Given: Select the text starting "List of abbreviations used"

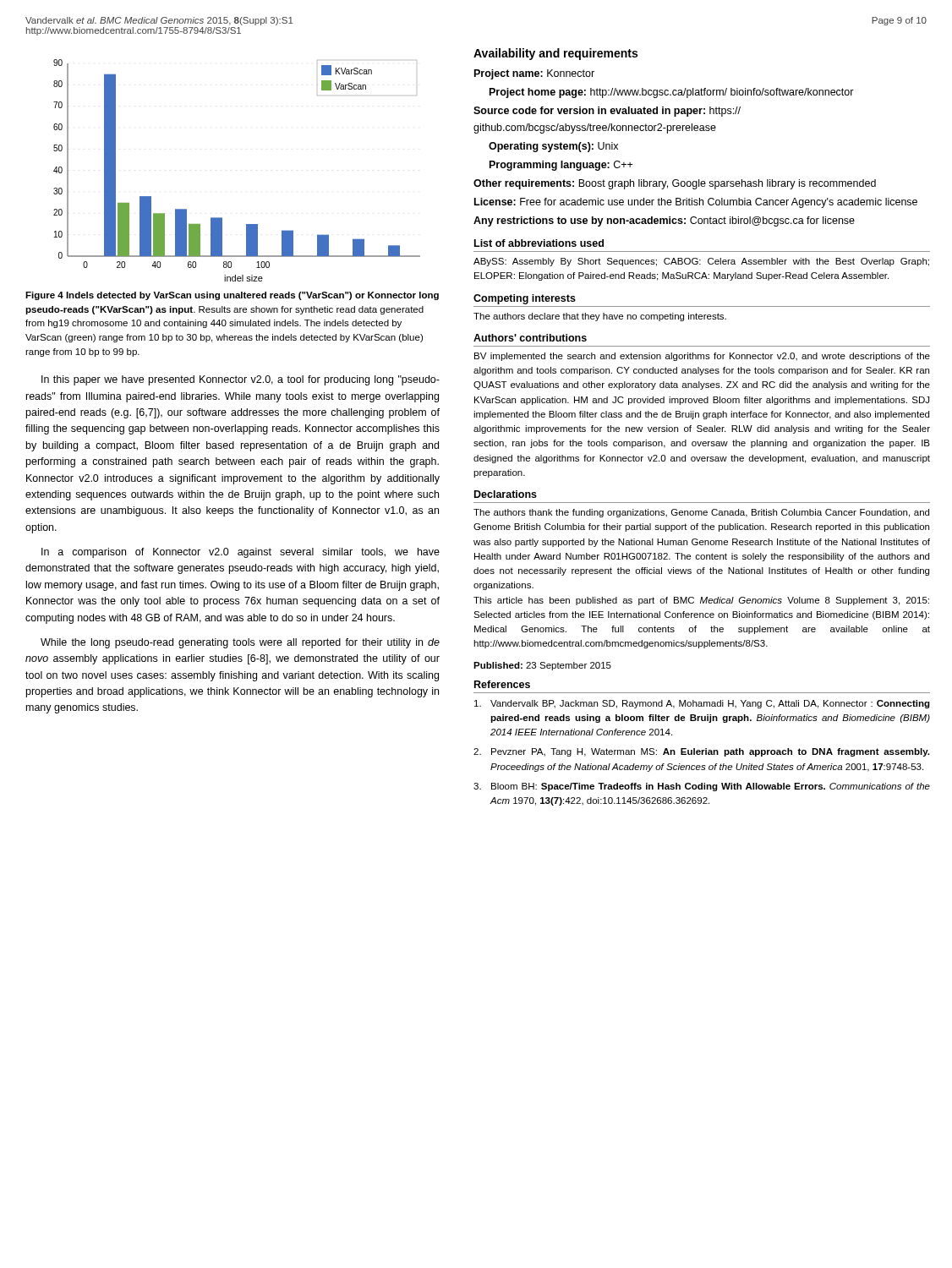Looking at the screenshot, I should [539, 243].
